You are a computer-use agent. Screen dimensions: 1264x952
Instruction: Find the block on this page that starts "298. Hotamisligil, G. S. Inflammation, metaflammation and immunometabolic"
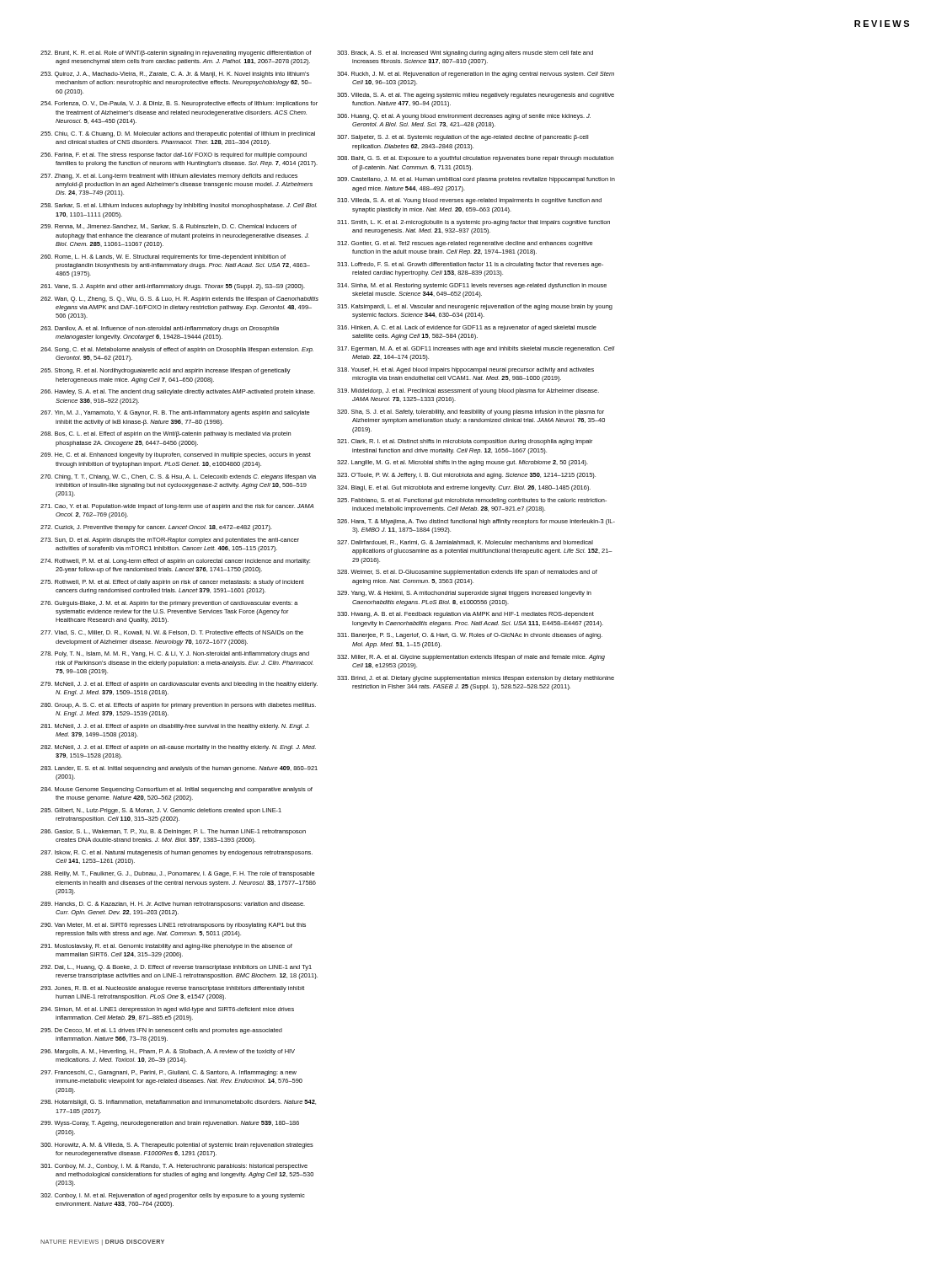(x=179, y=1106)
